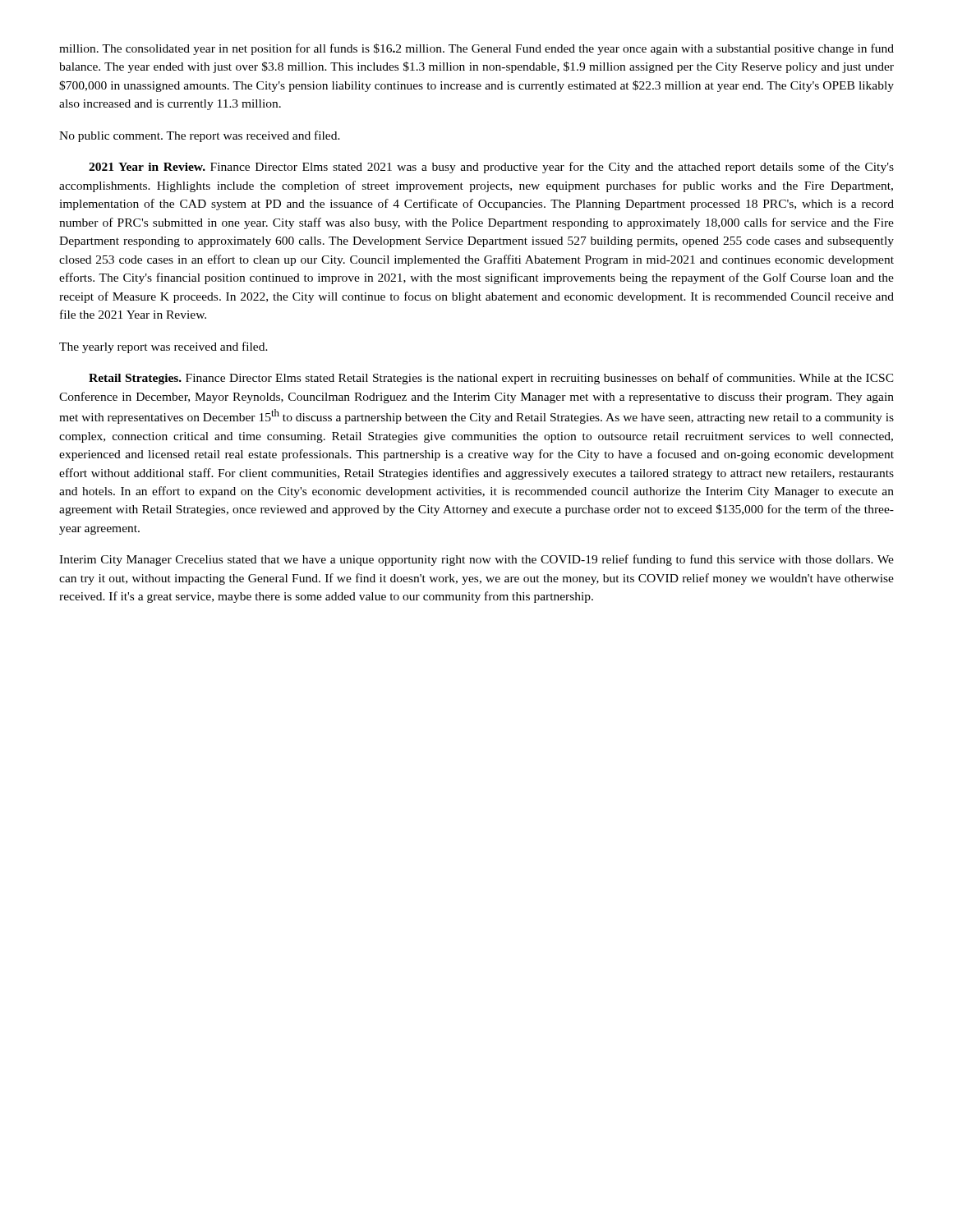Find the block on this page that starts "Interim City Manager Crecelius stated"
Viewport: 953px width, 1232px height.
(x=476, y=578)
